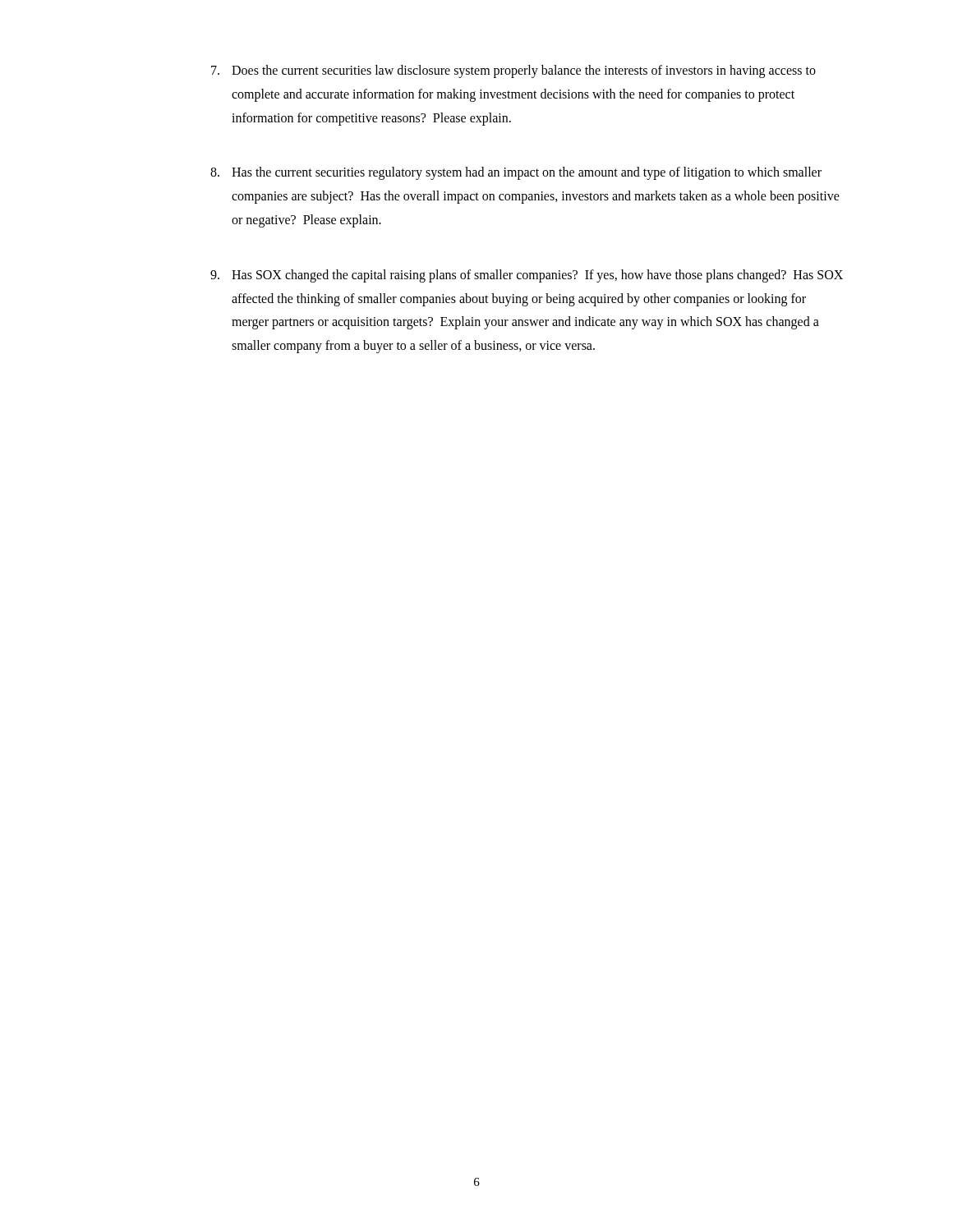
Task: Find the block on this page that starts "7. Does the"
Action: tap(513, 95)
